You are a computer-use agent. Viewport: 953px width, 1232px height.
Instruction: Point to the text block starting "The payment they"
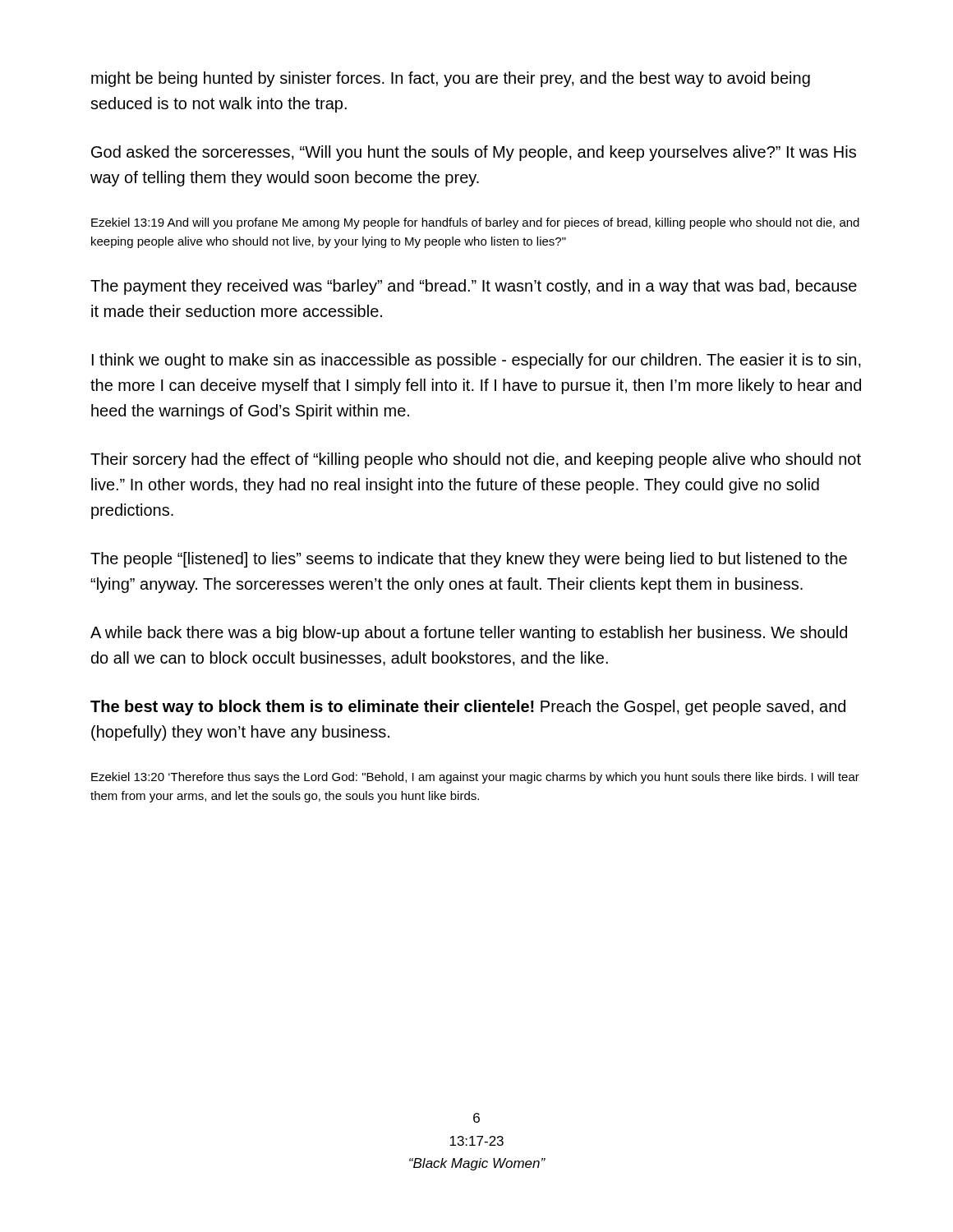click(x=474, y=299)
